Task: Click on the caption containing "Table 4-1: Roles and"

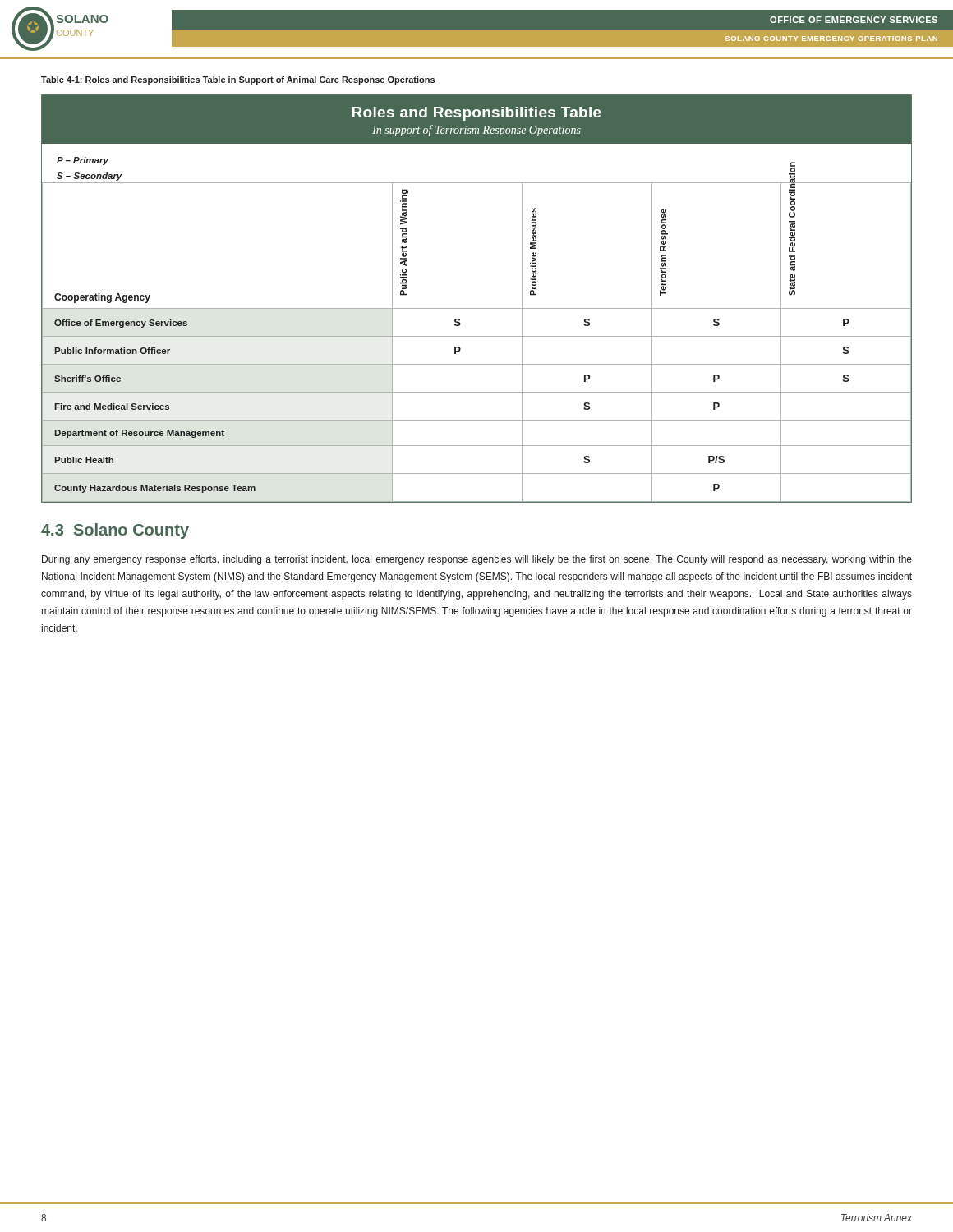Action: pyautogui.click(x=238, y=80)
